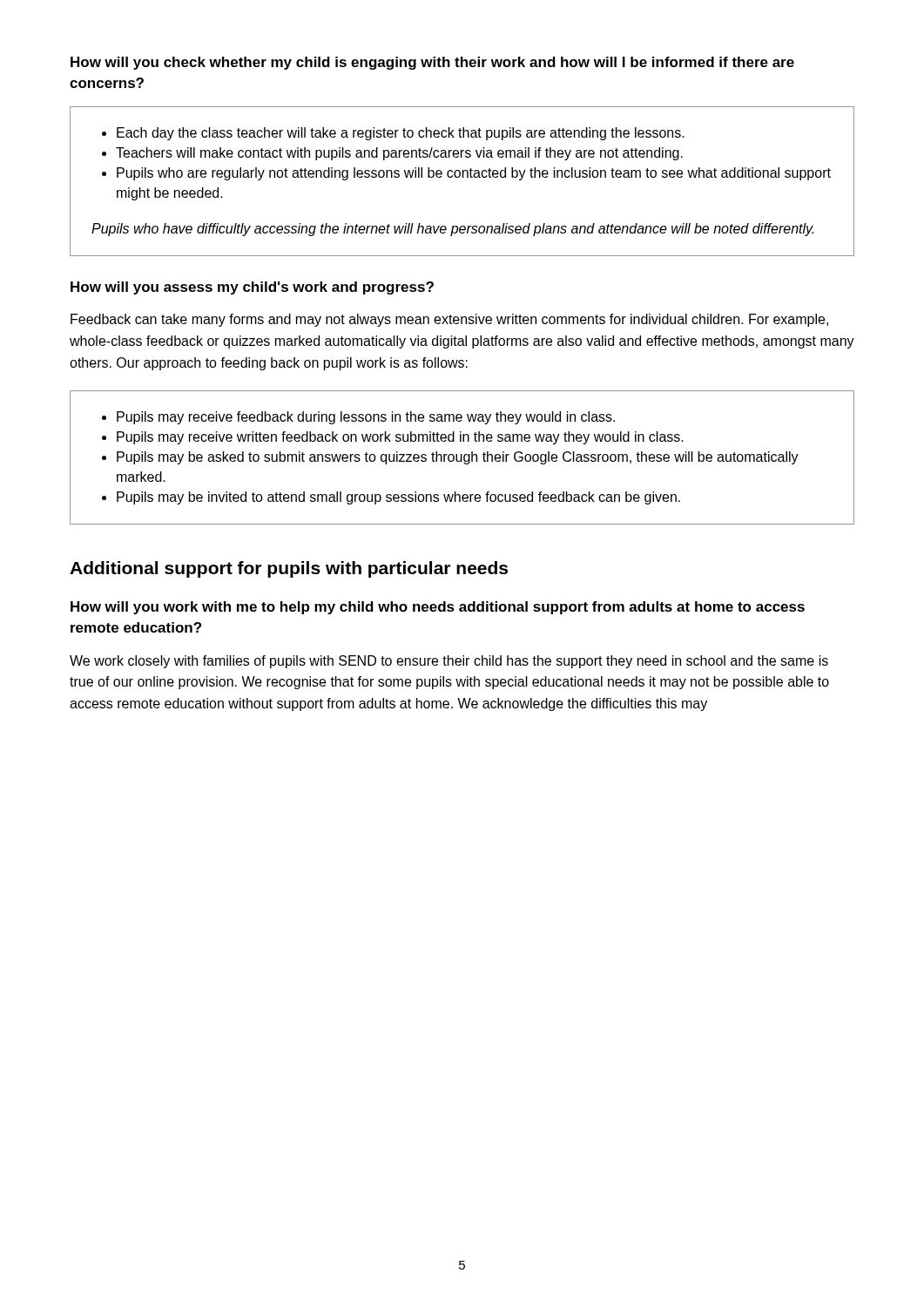Select the block starting "Pupils may receive written feedback on work"
The image size is (924, 1307).
(x=474, y=437)
